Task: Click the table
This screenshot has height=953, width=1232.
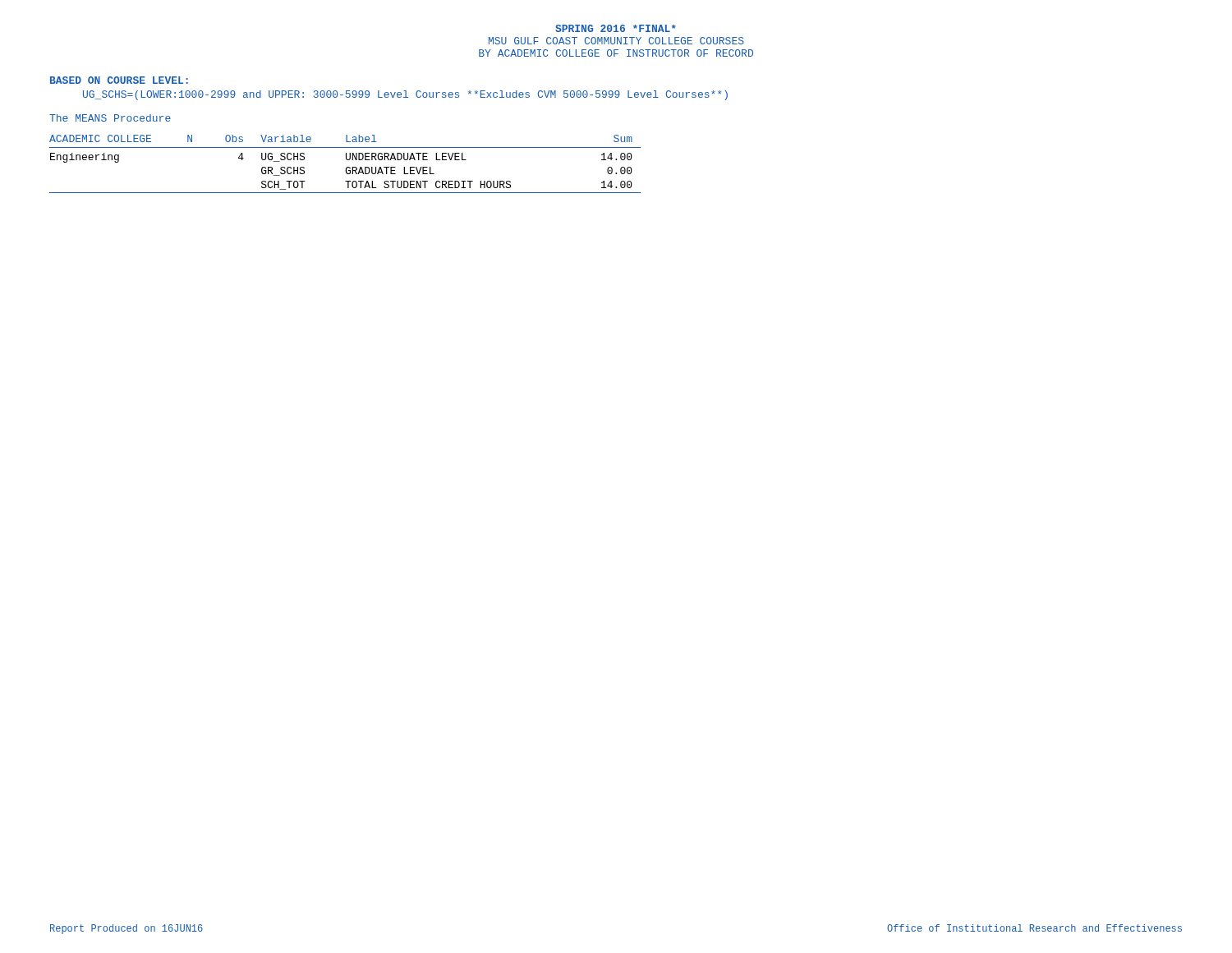Action: coord(616,164)
